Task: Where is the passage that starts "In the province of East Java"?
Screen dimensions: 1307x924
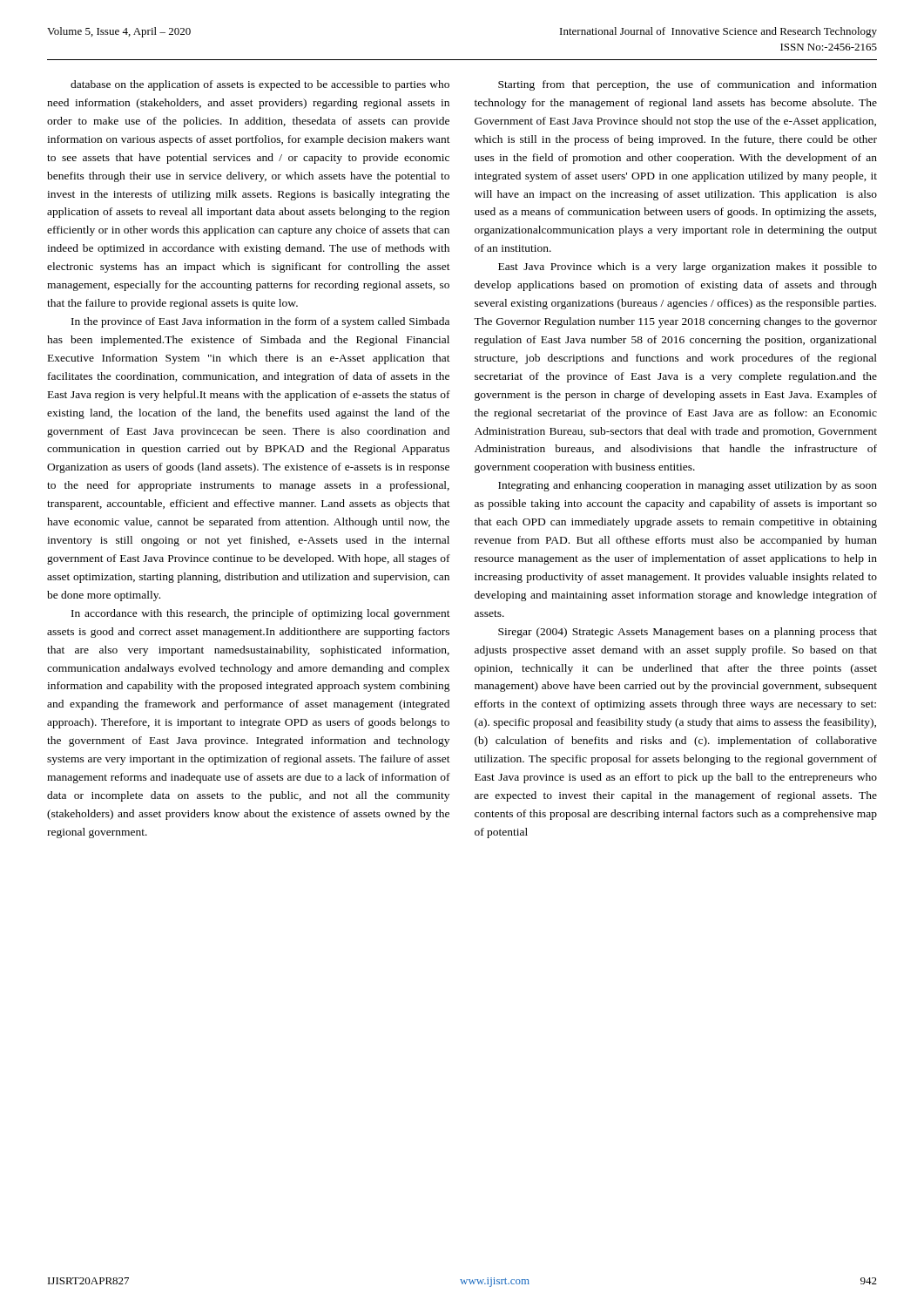Action: 248,459
